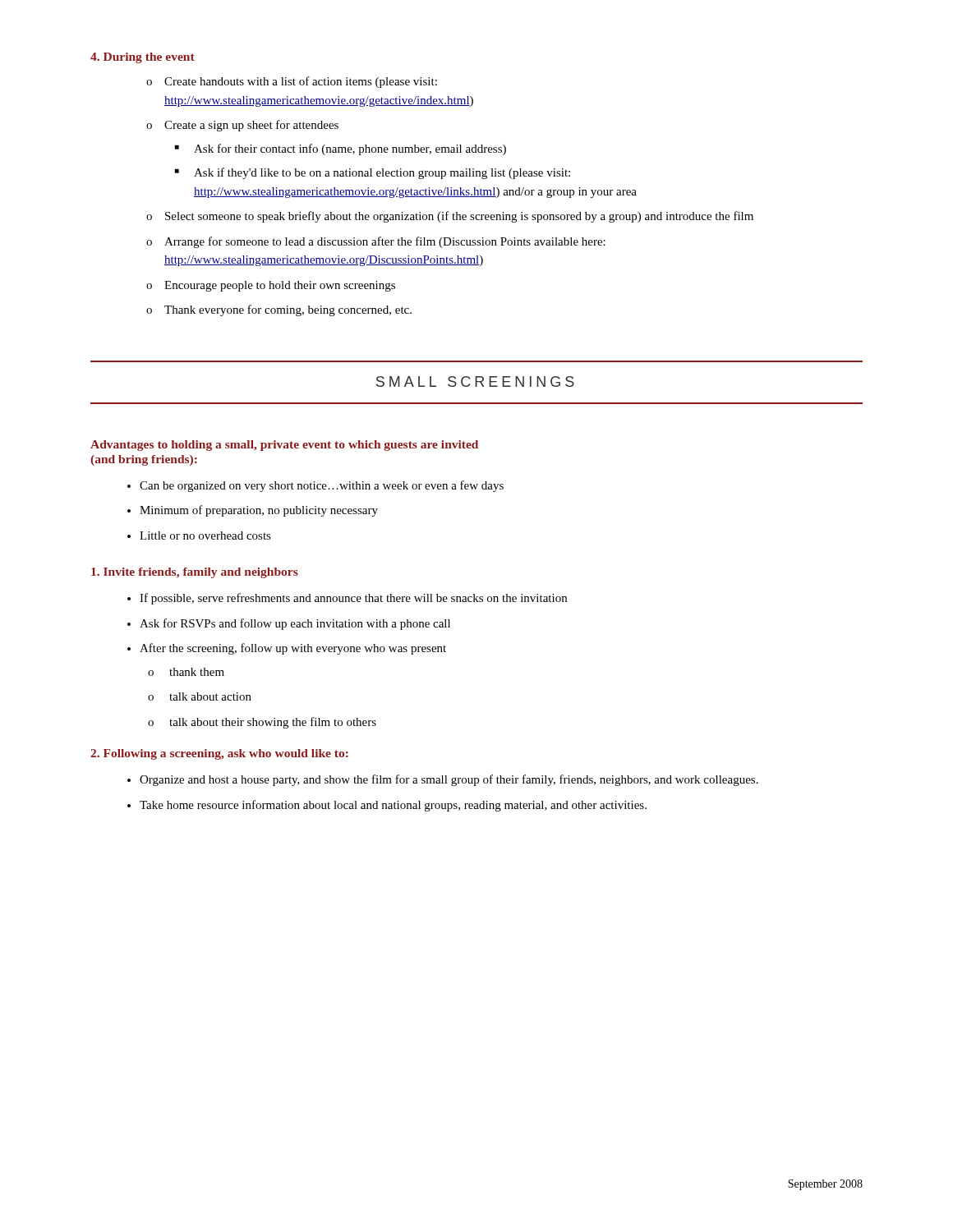The height and width of the screenshot is (1232, 953).
Task: Locate the passage starting "Create handouts with a list"
Action: (292, 82)
